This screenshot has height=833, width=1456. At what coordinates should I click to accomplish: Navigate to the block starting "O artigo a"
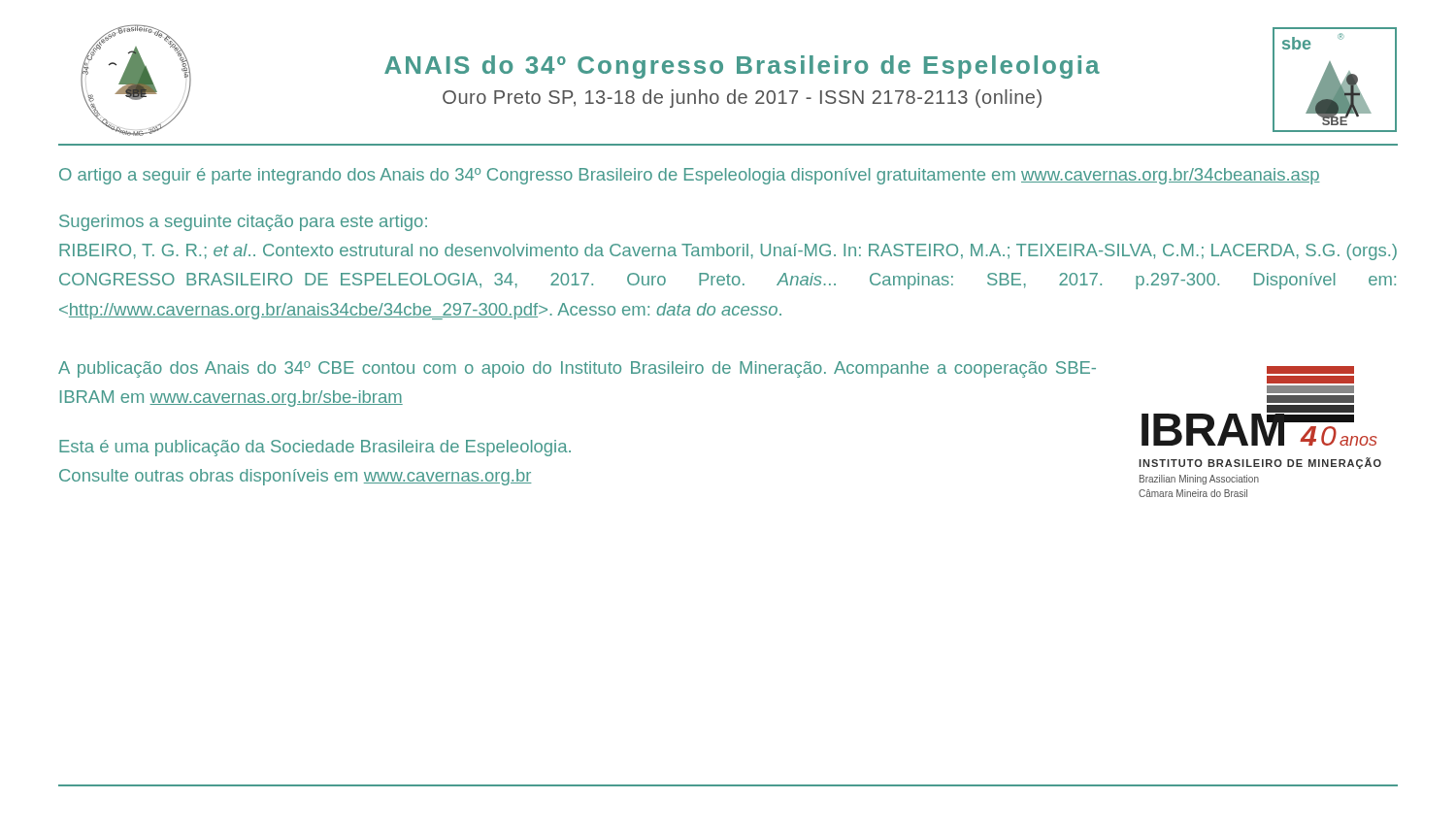click(689, 174)
